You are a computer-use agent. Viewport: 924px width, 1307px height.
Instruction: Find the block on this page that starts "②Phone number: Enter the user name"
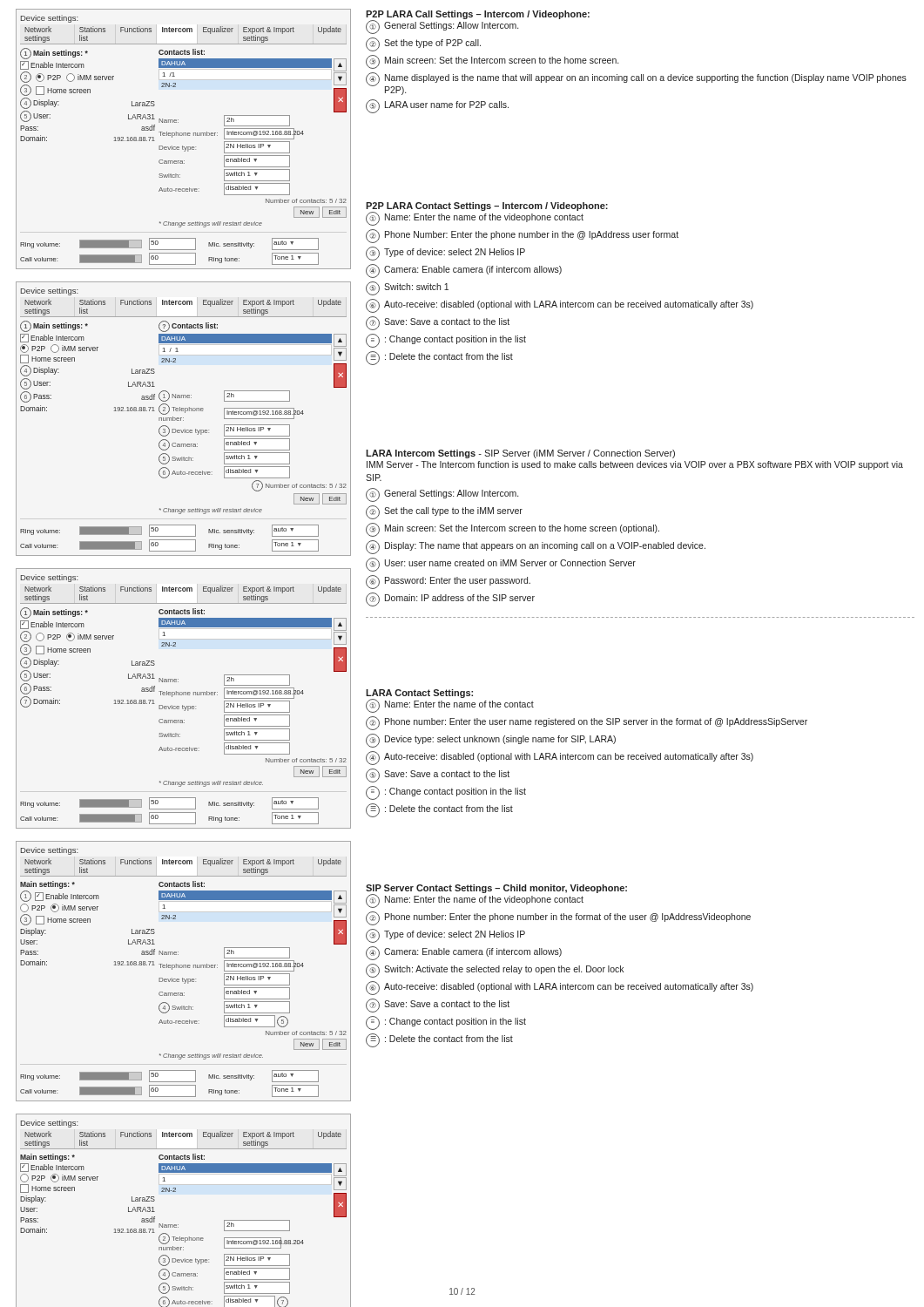(x=640, y=723)
